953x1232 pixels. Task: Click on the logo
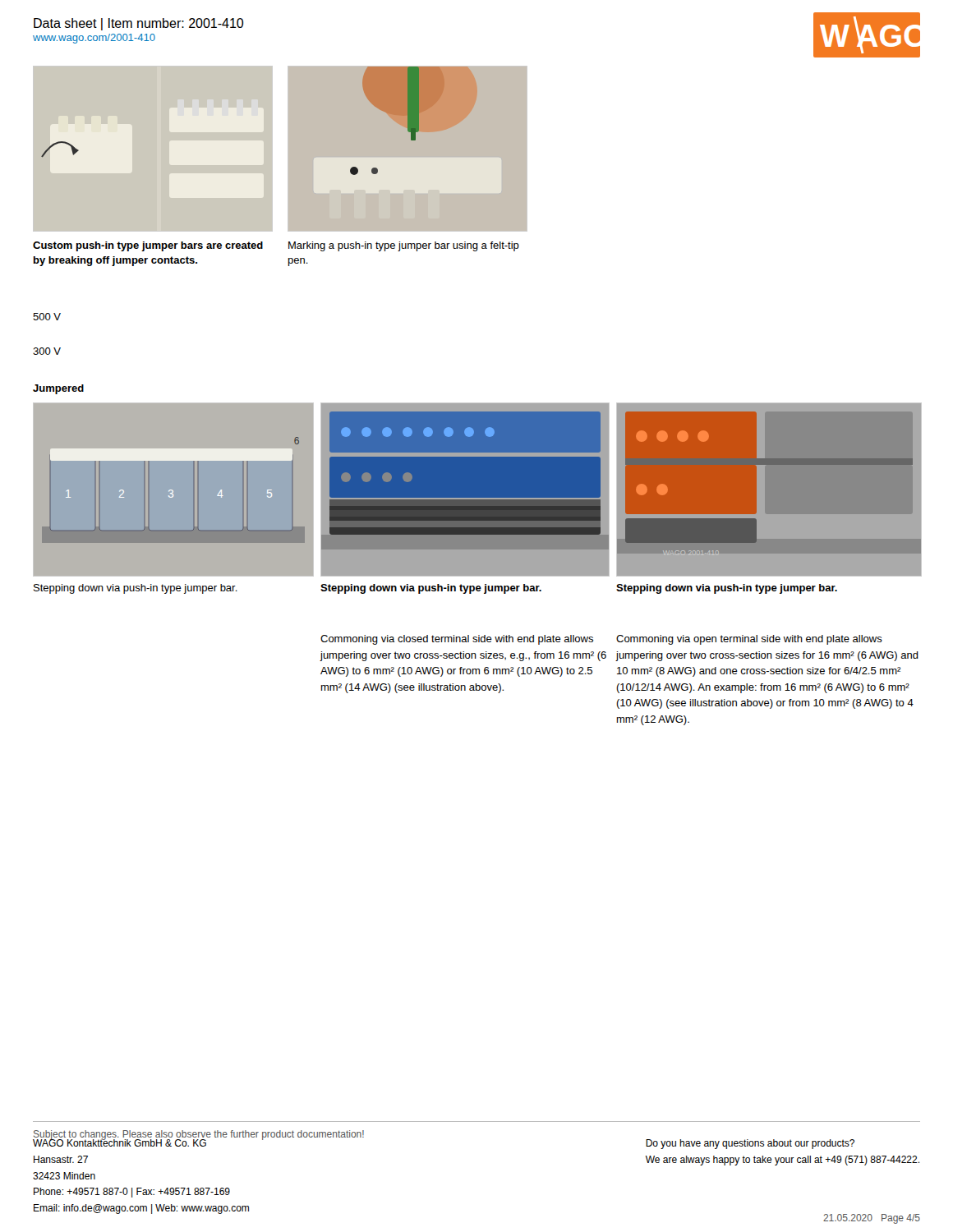(x=867, y=35)
